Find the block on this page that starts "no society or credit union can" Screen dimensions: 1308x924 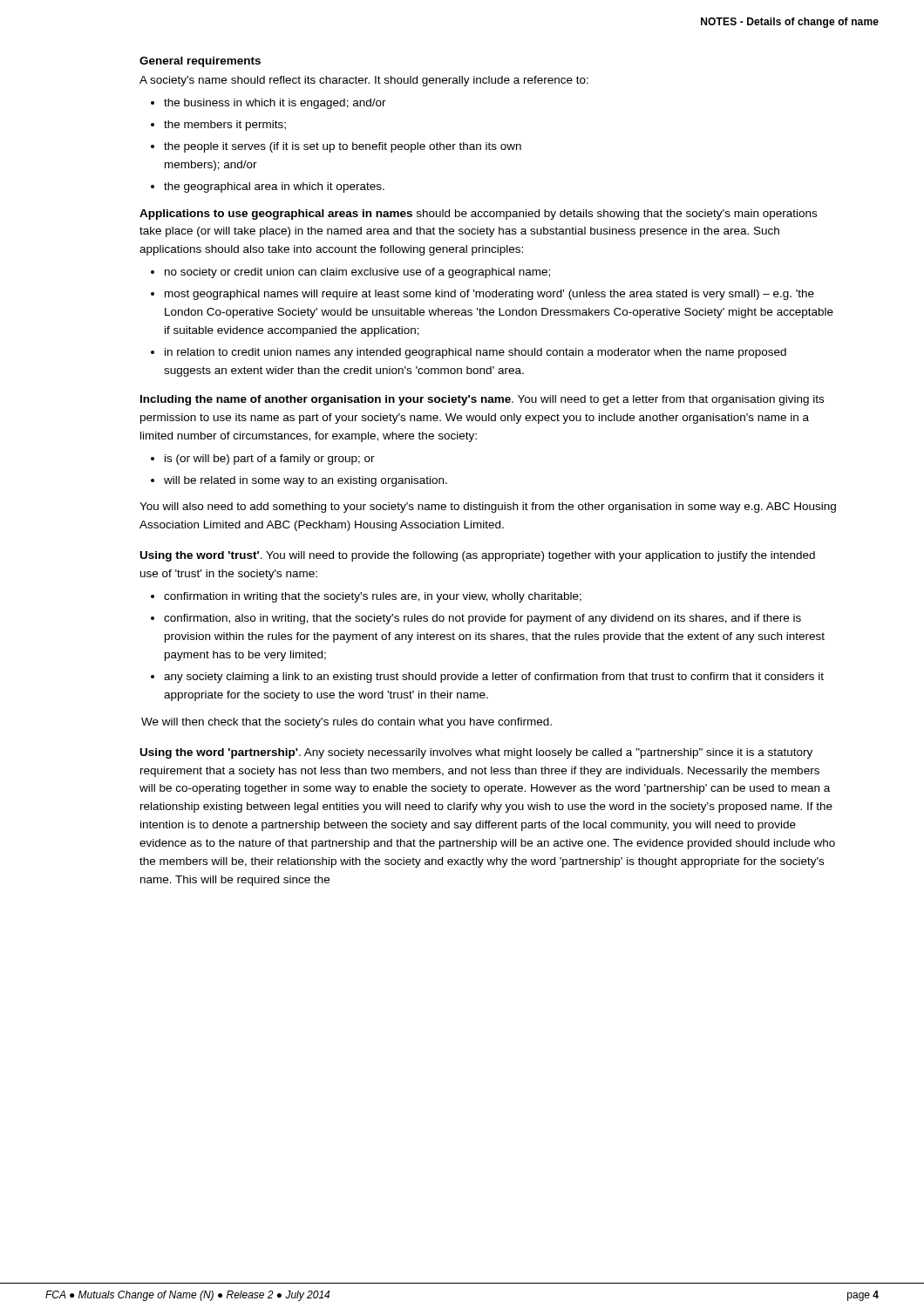click(x=358, y=272)
